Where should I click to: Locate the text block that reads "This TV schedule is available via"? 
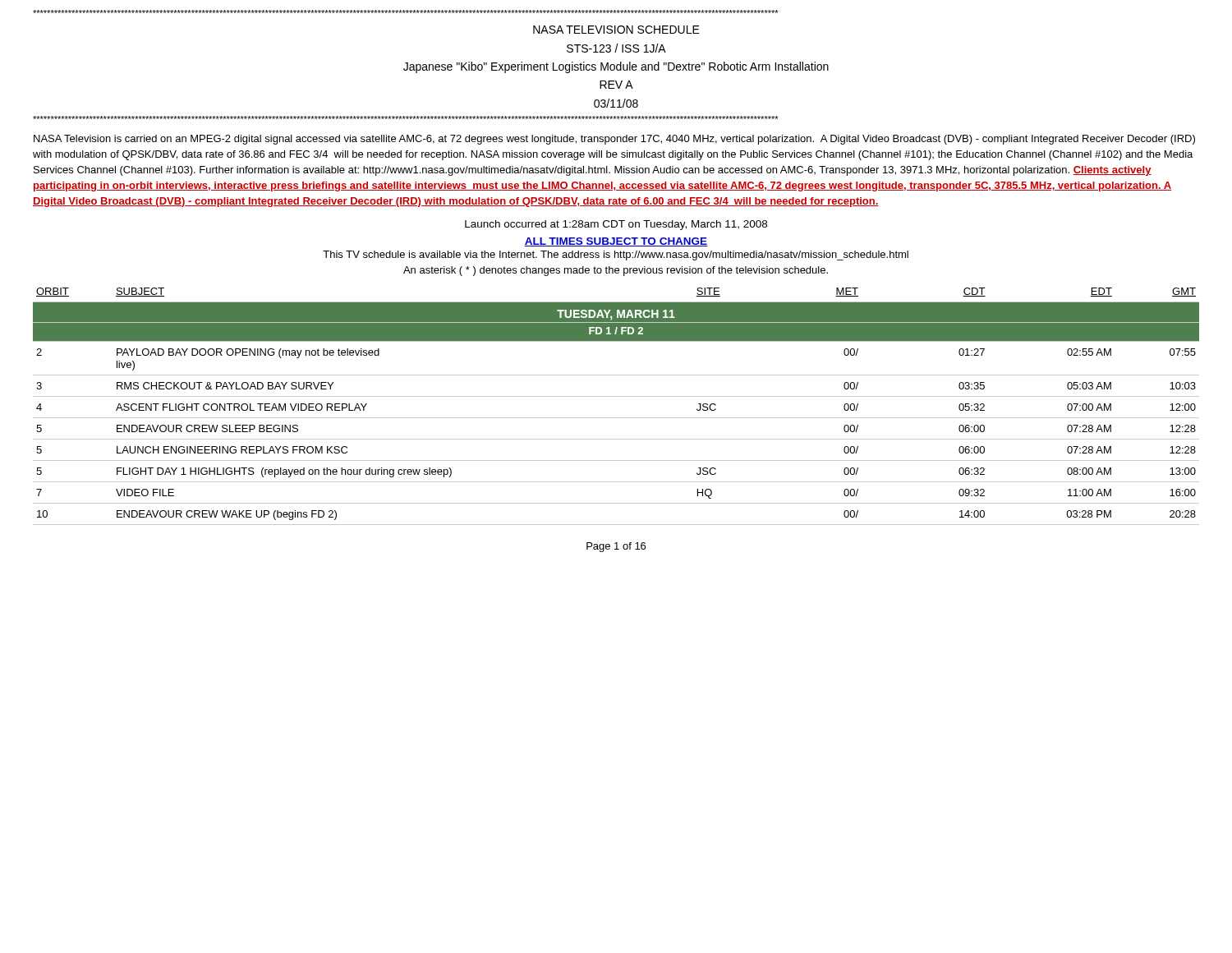click(x=616, y=254)
